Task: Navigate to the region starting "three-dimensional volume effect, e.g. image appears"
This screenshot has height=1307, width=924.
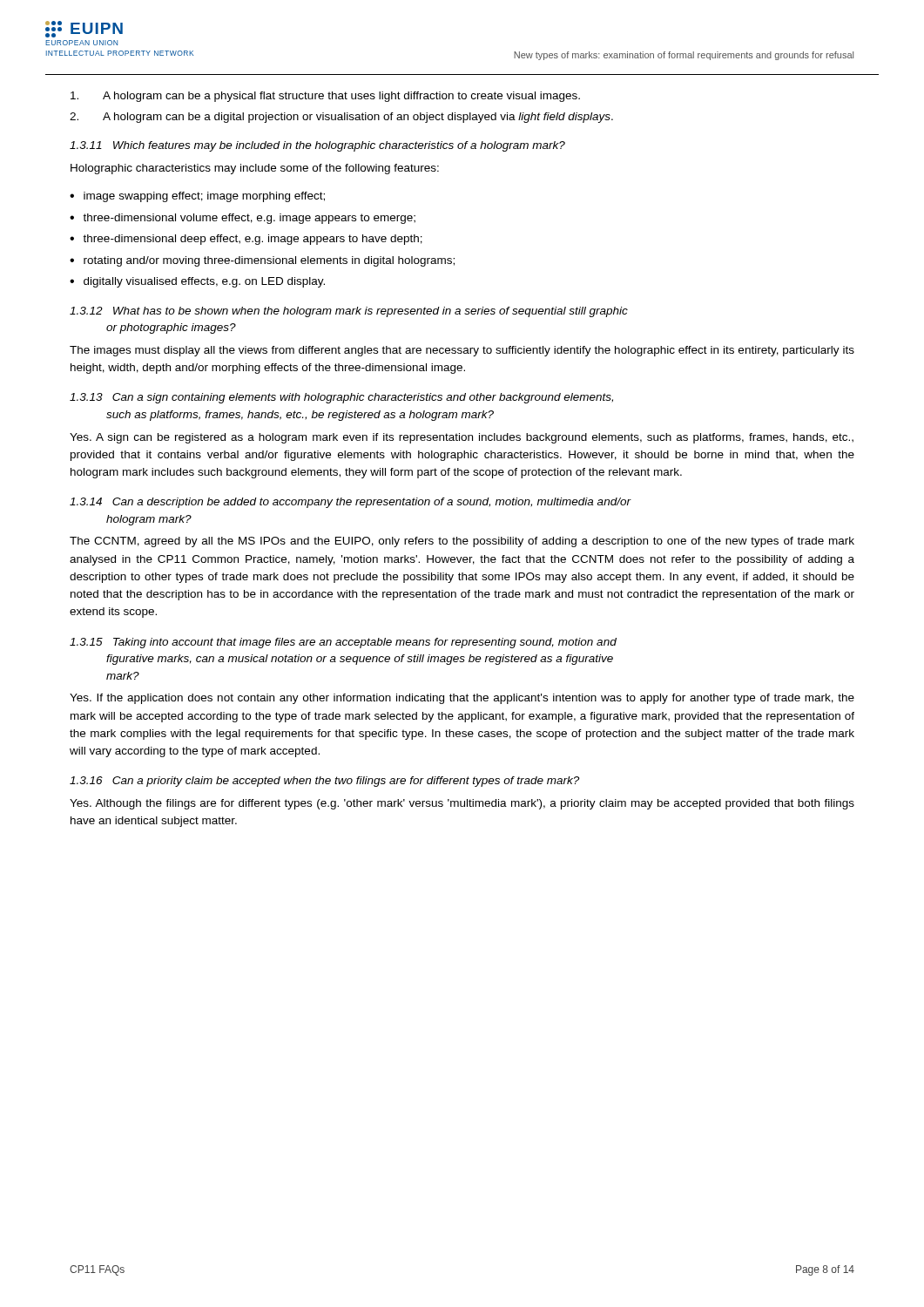Action: [x=250, y=217]
